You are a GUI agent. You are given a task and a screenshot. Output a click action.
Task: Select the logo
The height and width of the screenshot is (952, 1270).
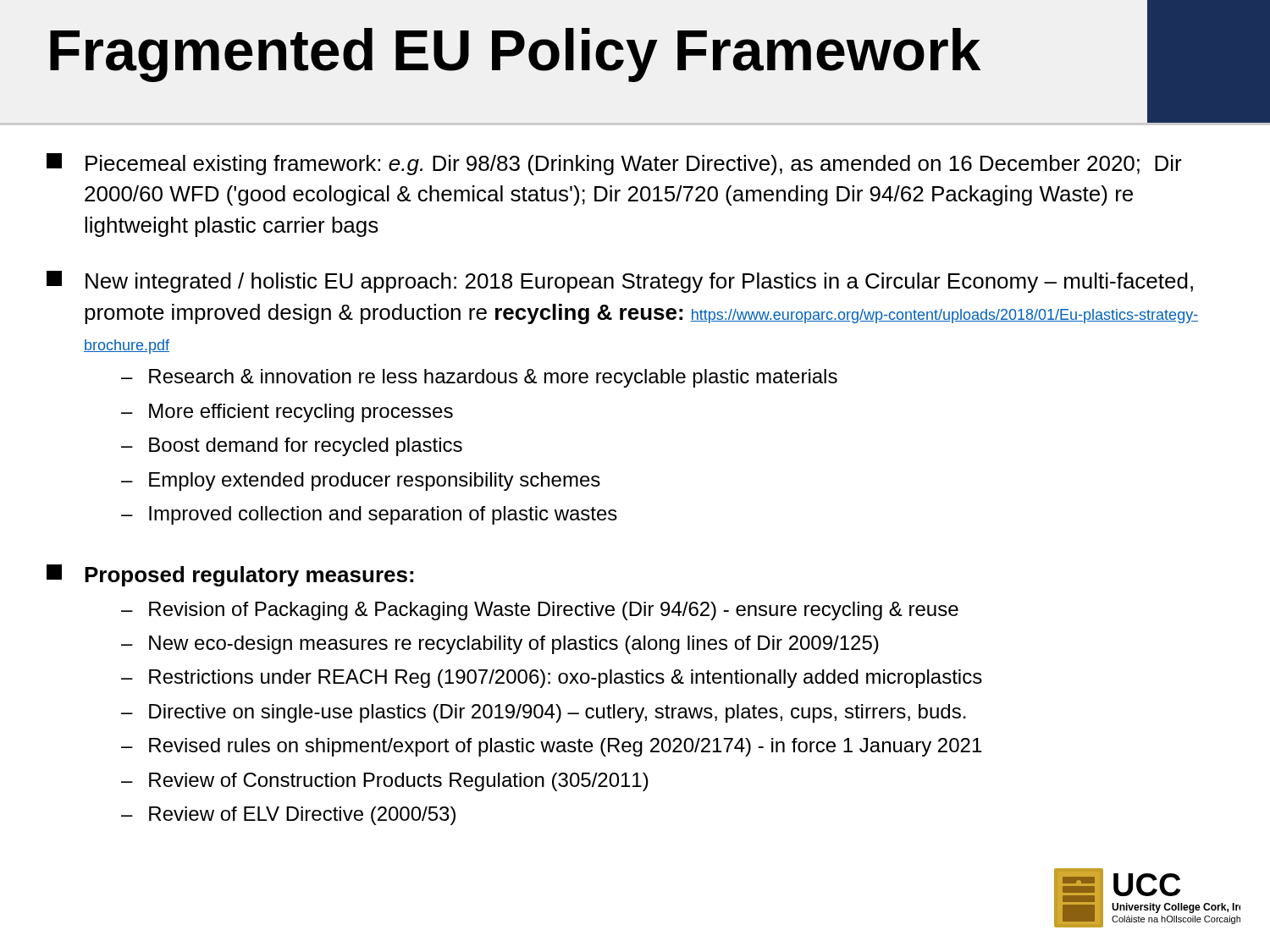click(1147, 900)
